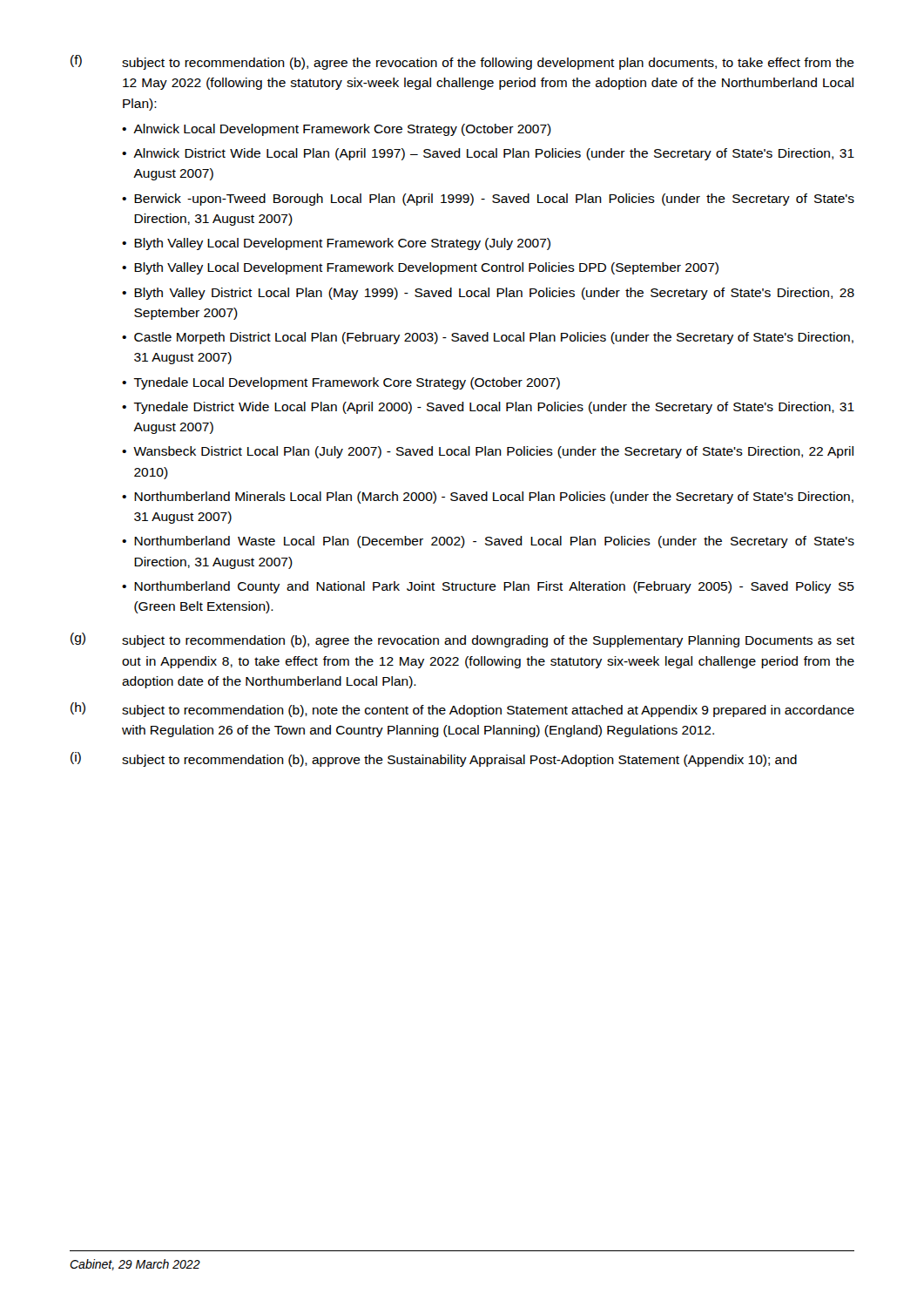Find the list item containing "(i) subject to recommendation (b),"
The width and height of the screenshot is (924, 1307).
click(x=462, y=759)
